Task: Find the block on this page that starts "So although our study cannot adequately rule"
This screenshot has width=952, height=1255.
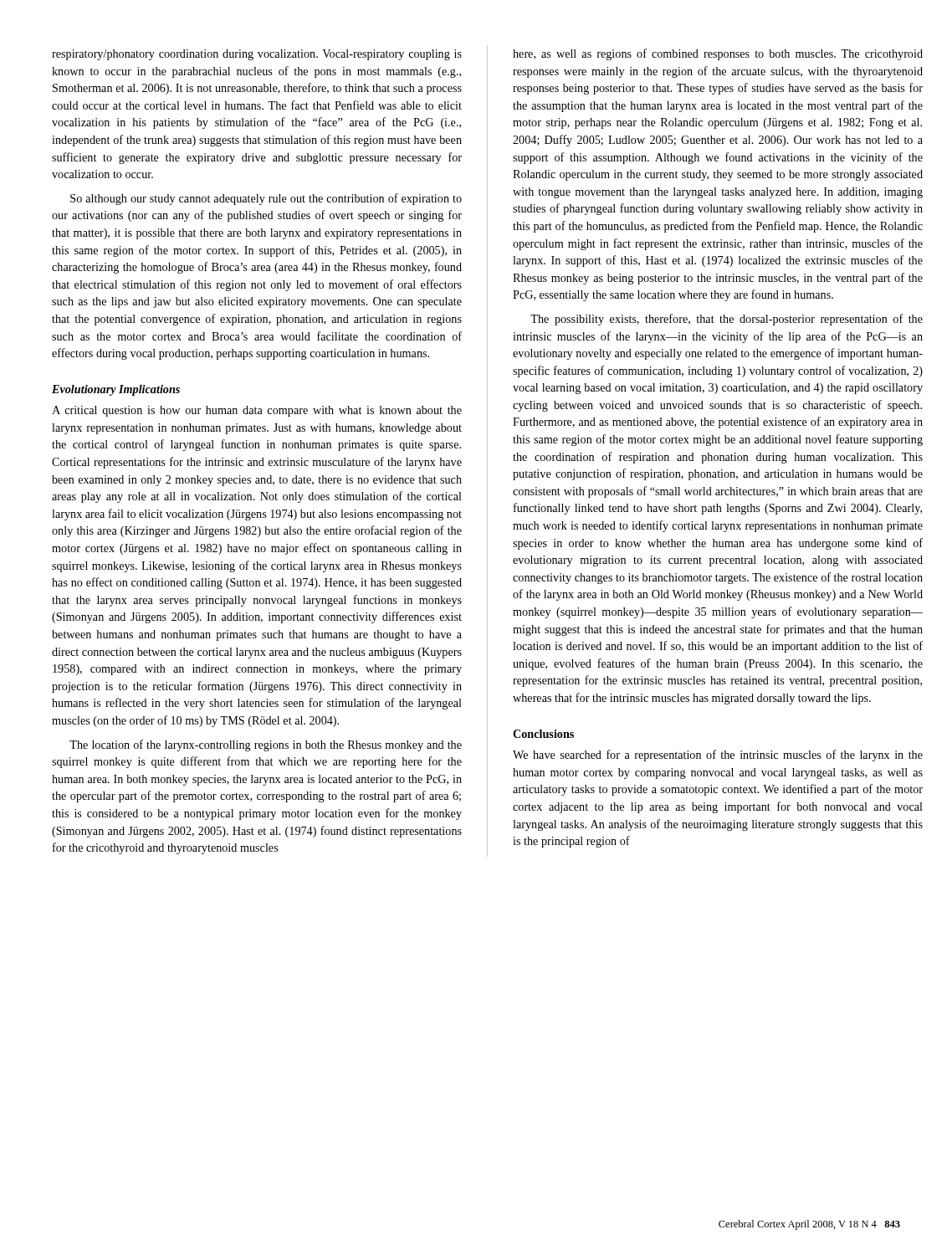Action: click(x=257, y=276)
